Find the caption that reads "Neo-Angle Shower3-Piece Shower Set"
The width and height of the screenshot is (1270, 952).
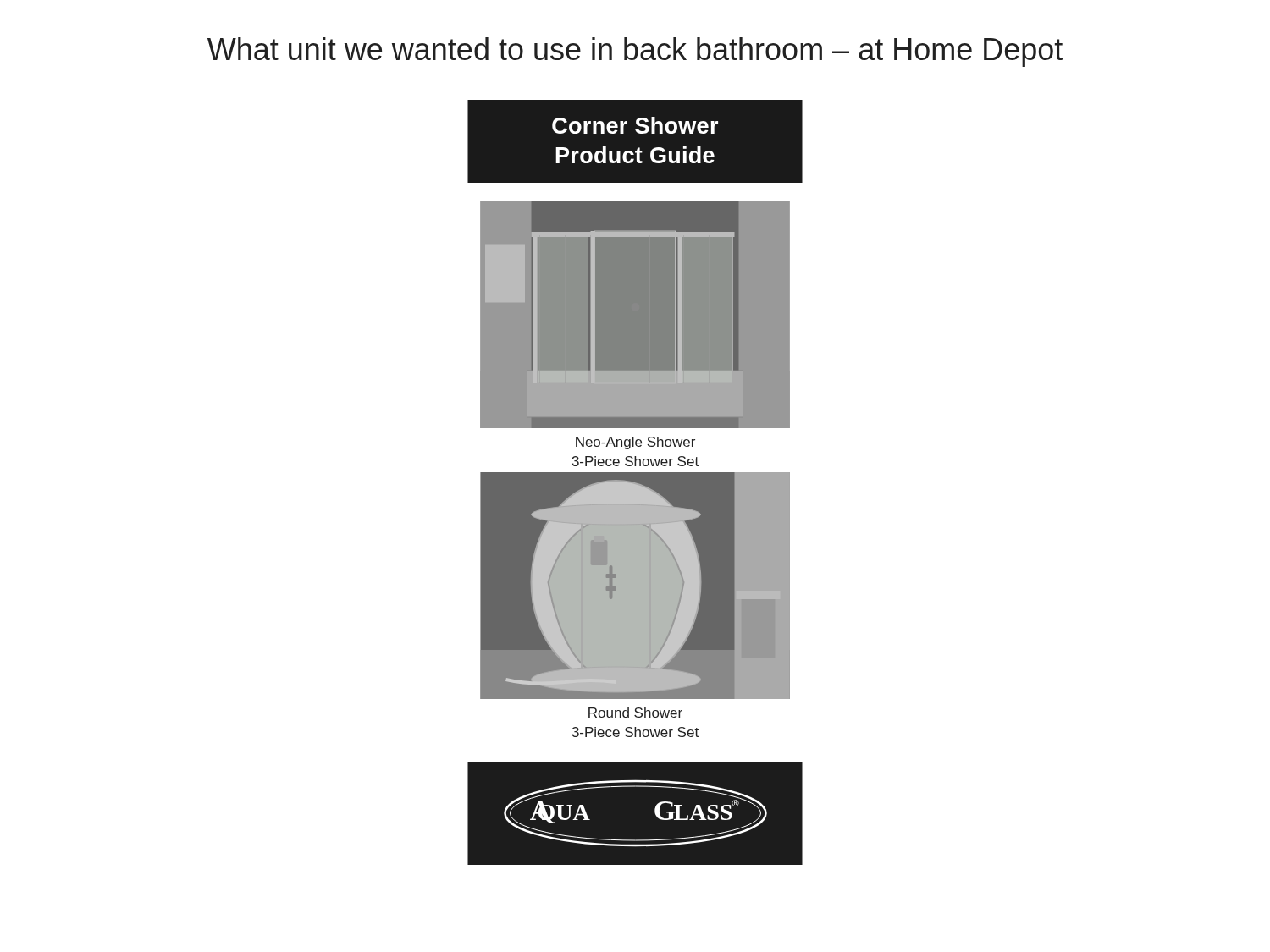(635, 452)
